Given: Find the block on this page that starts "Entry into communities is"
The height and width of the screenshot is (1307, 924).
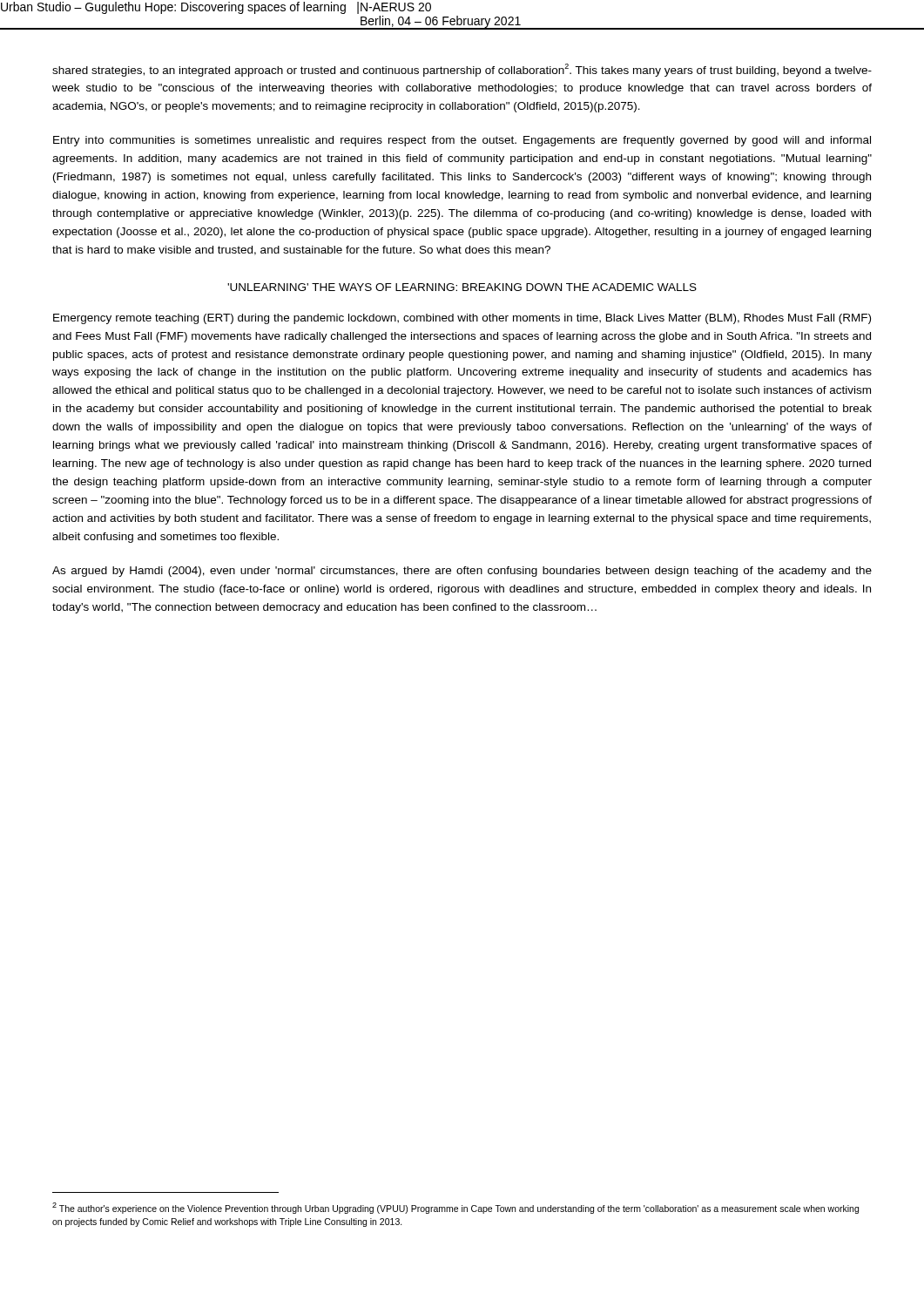Looking at the screenshot, I should coord(462,195).
